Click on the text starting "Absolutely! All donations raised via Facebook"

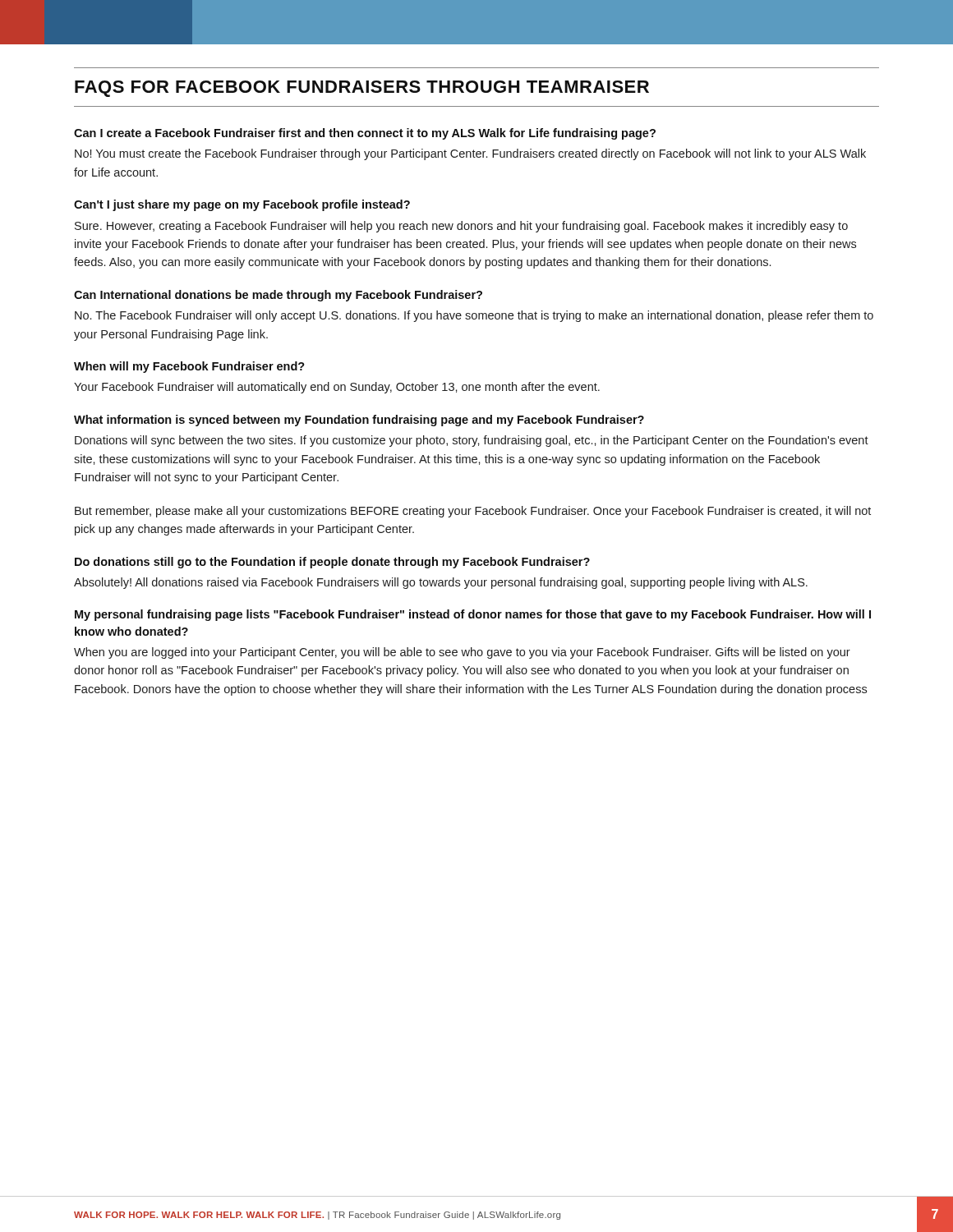pos(476,582)
